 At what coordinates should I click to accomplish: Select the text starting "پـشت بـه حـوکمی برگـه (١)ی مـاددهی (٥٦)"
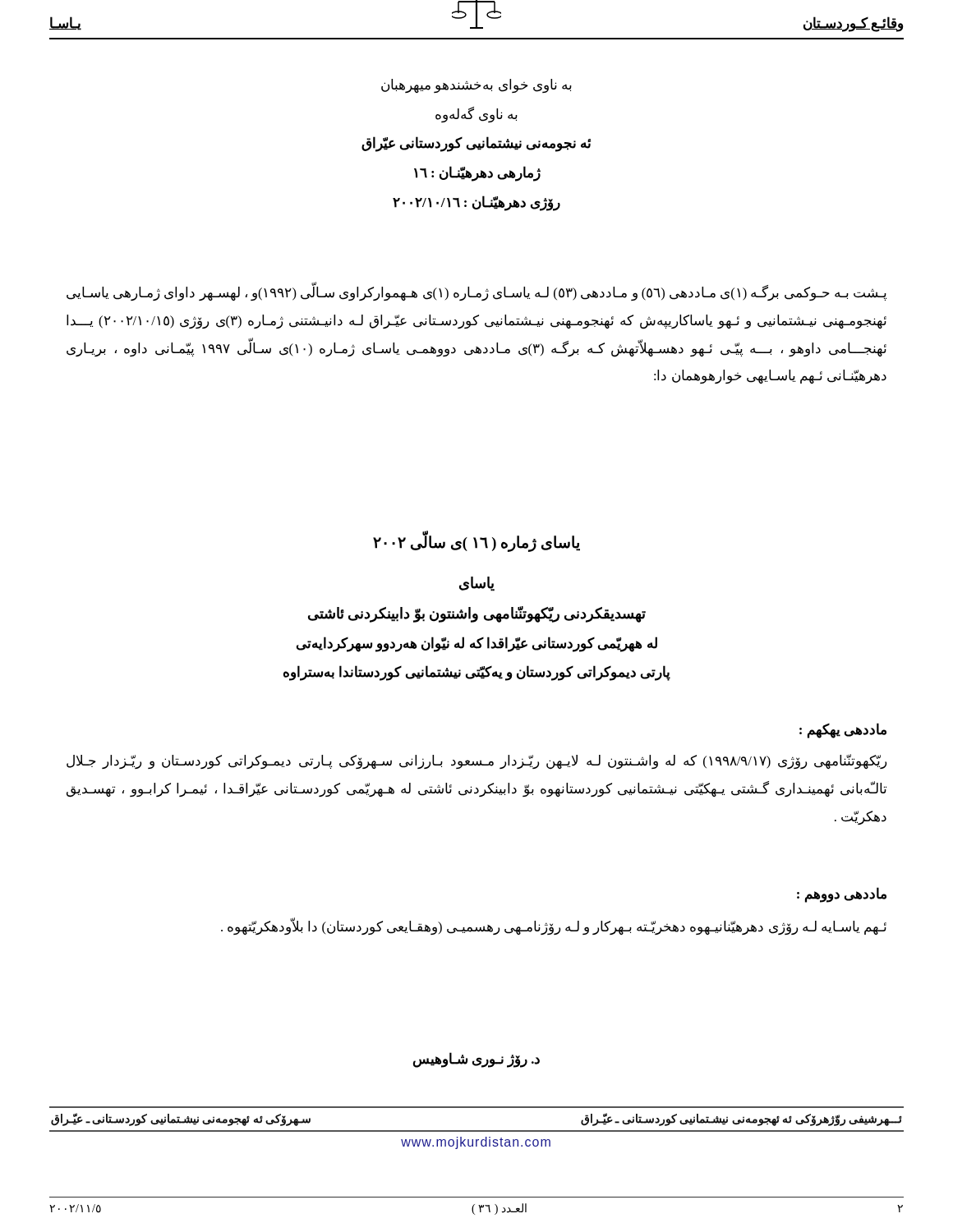click(x=476, y=334)
